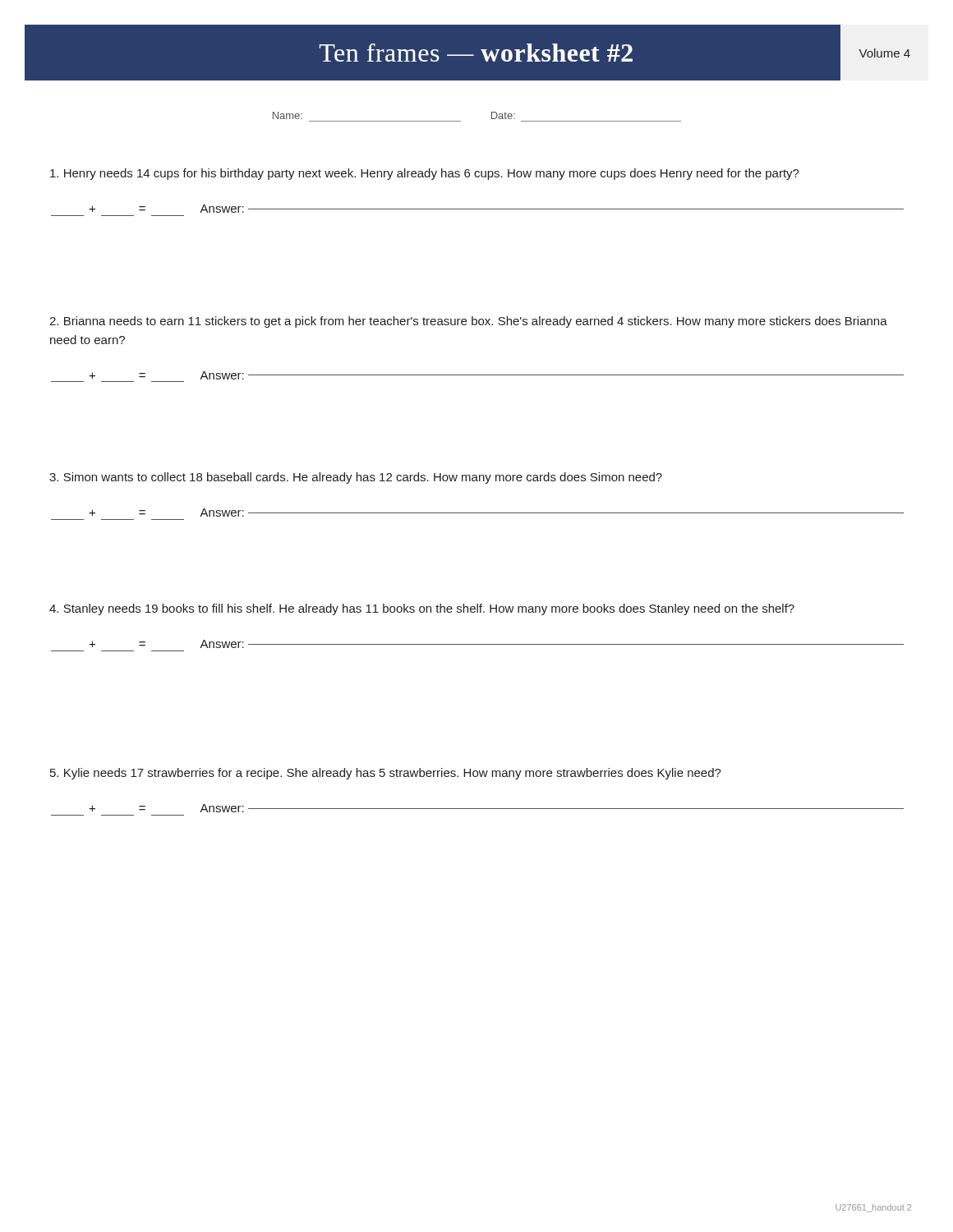
Task: Click where it says "Ten frames — worksheet #2"
Action: pos(476,53)
